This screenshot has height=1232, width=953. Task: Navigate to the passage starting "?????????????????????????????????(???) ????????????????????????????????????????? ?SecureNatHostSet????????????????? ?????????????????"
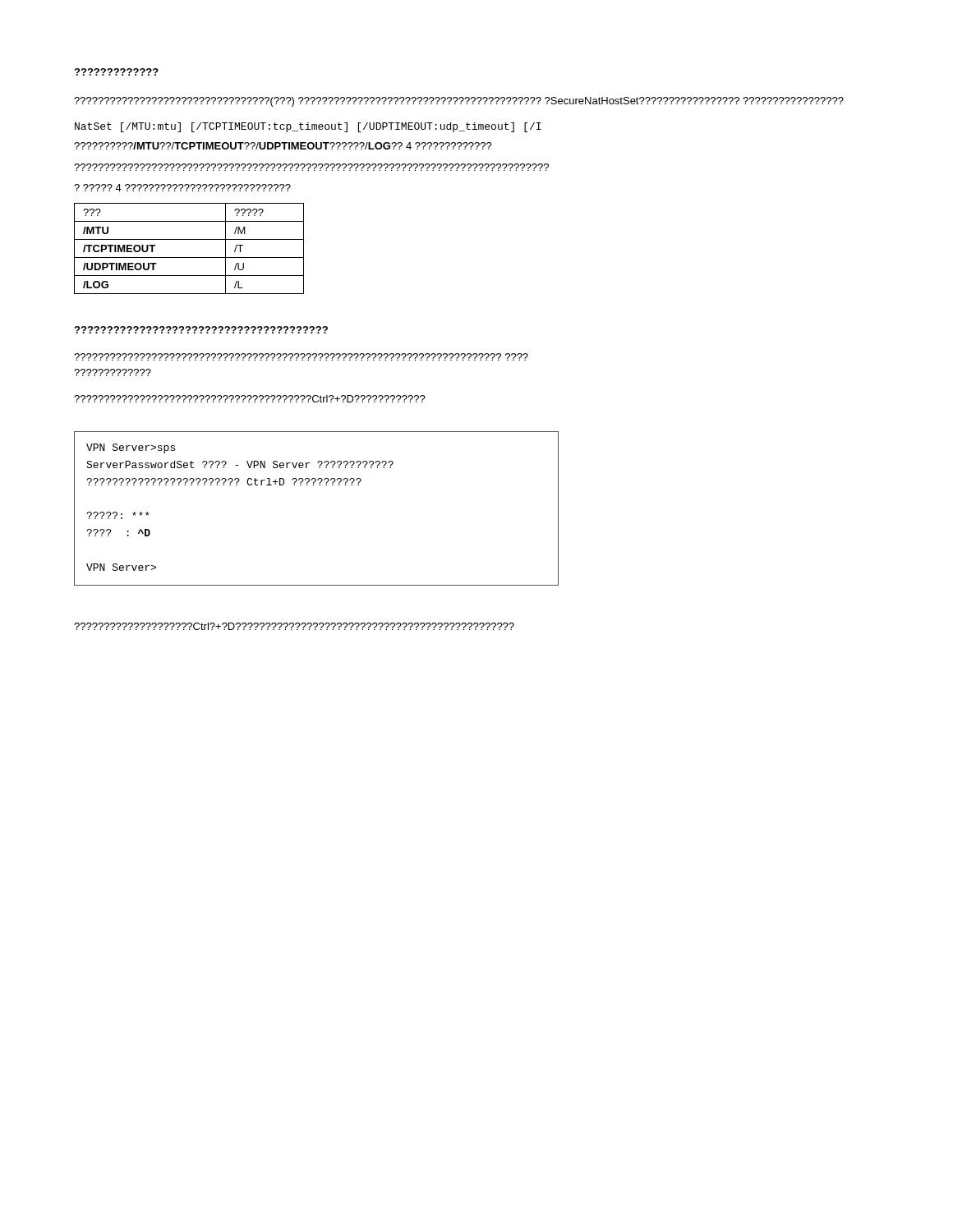tap(459, 101)
